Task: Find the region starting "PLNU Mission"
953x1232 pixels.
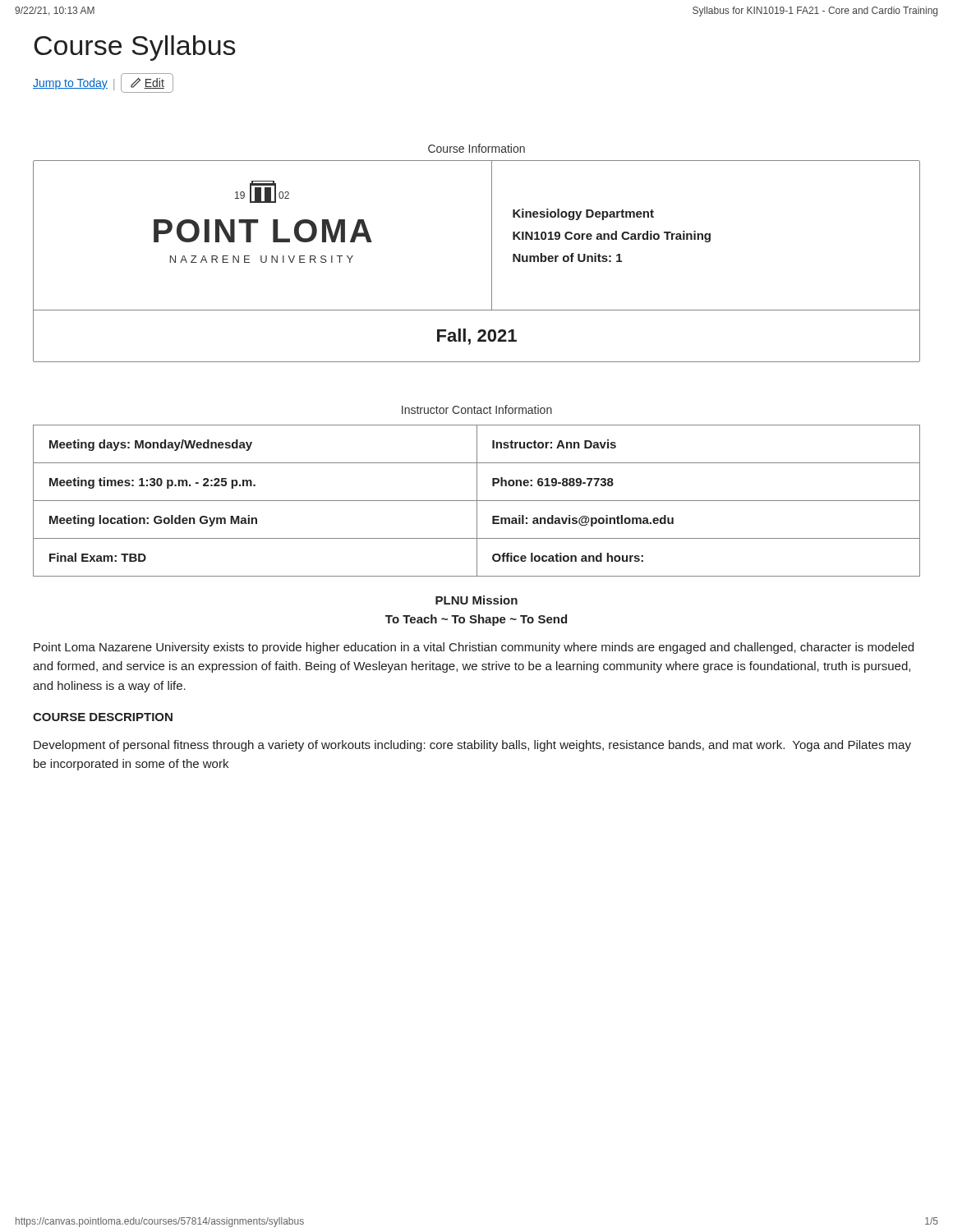Action: point(476,600)
